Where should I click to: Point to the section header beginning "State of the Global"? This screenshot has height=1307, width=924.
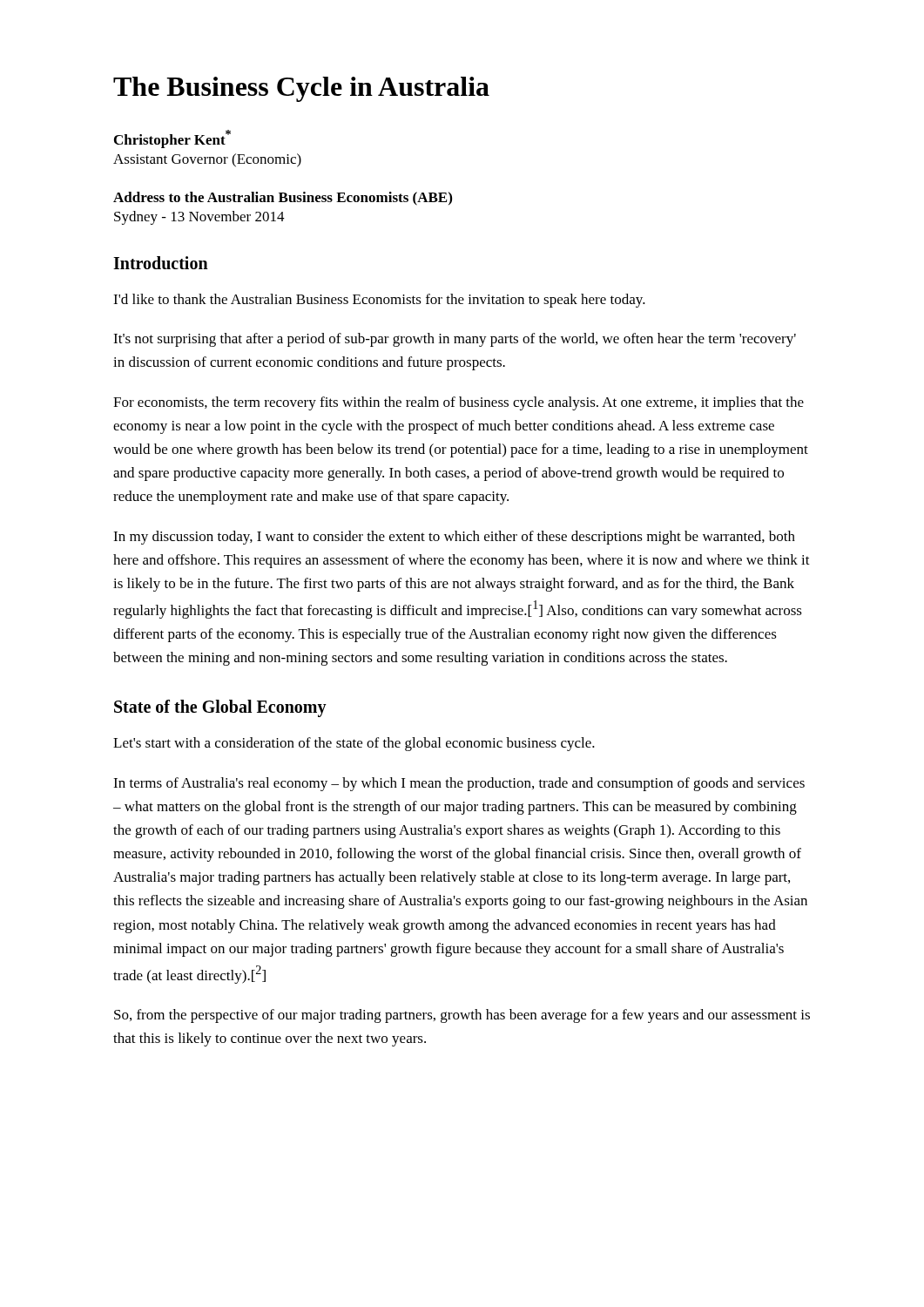pos(220,708)
